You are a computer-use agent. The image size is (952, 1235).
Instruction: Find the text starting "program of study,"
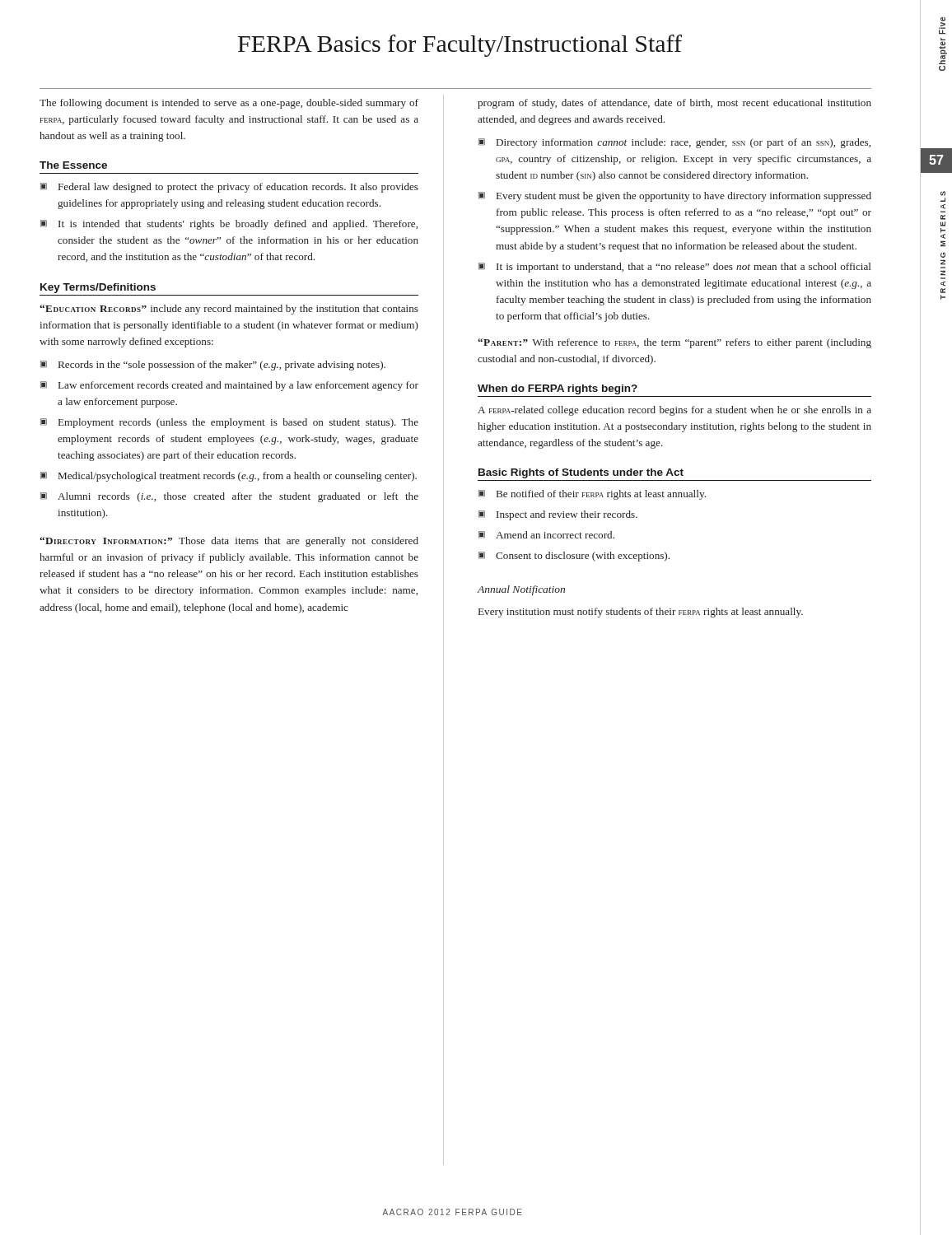[674, 111]
